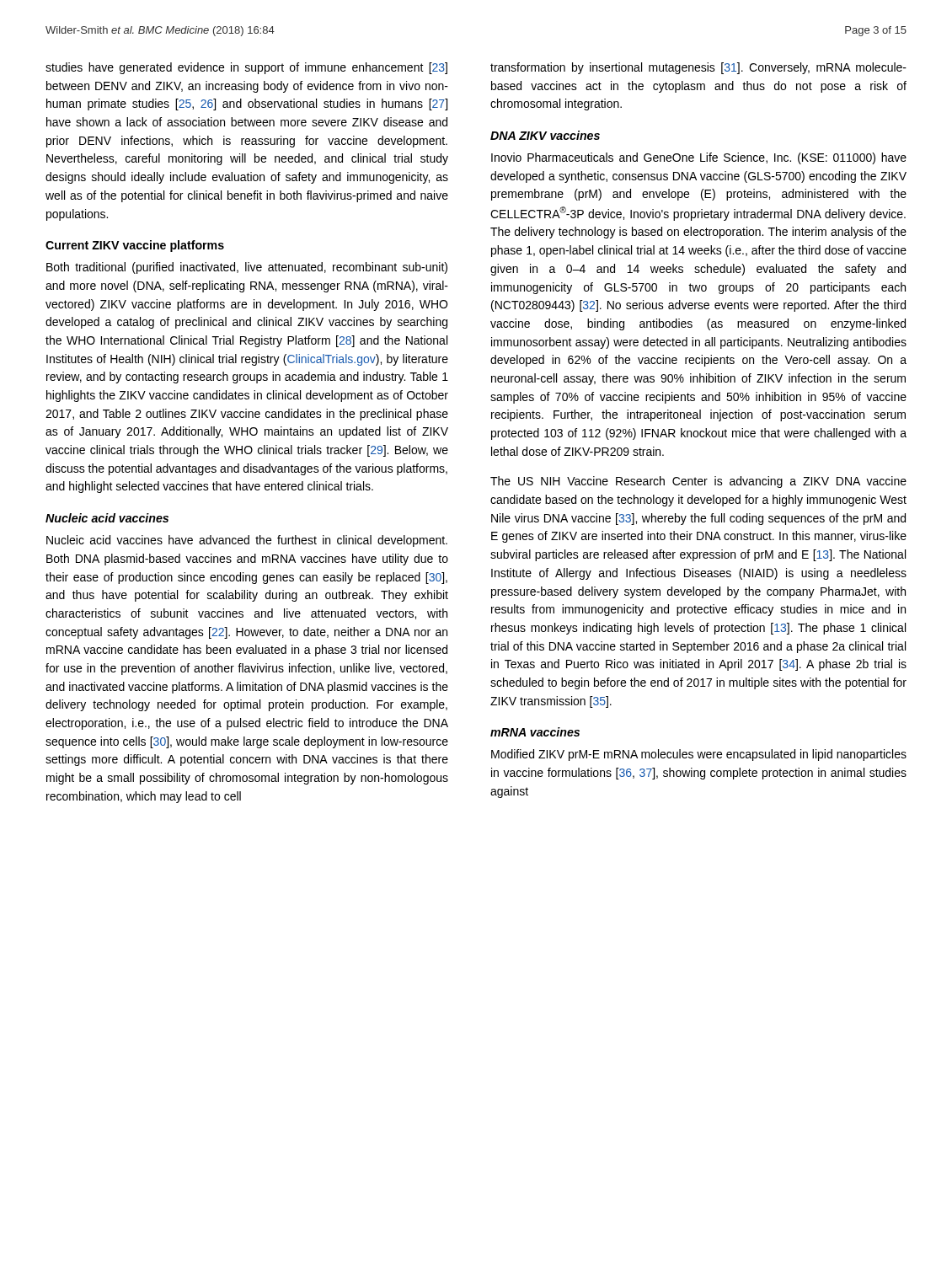
Task: Find the text block with the text "The US NIH Vaccine Research Center"
Action: click(698, 591)
